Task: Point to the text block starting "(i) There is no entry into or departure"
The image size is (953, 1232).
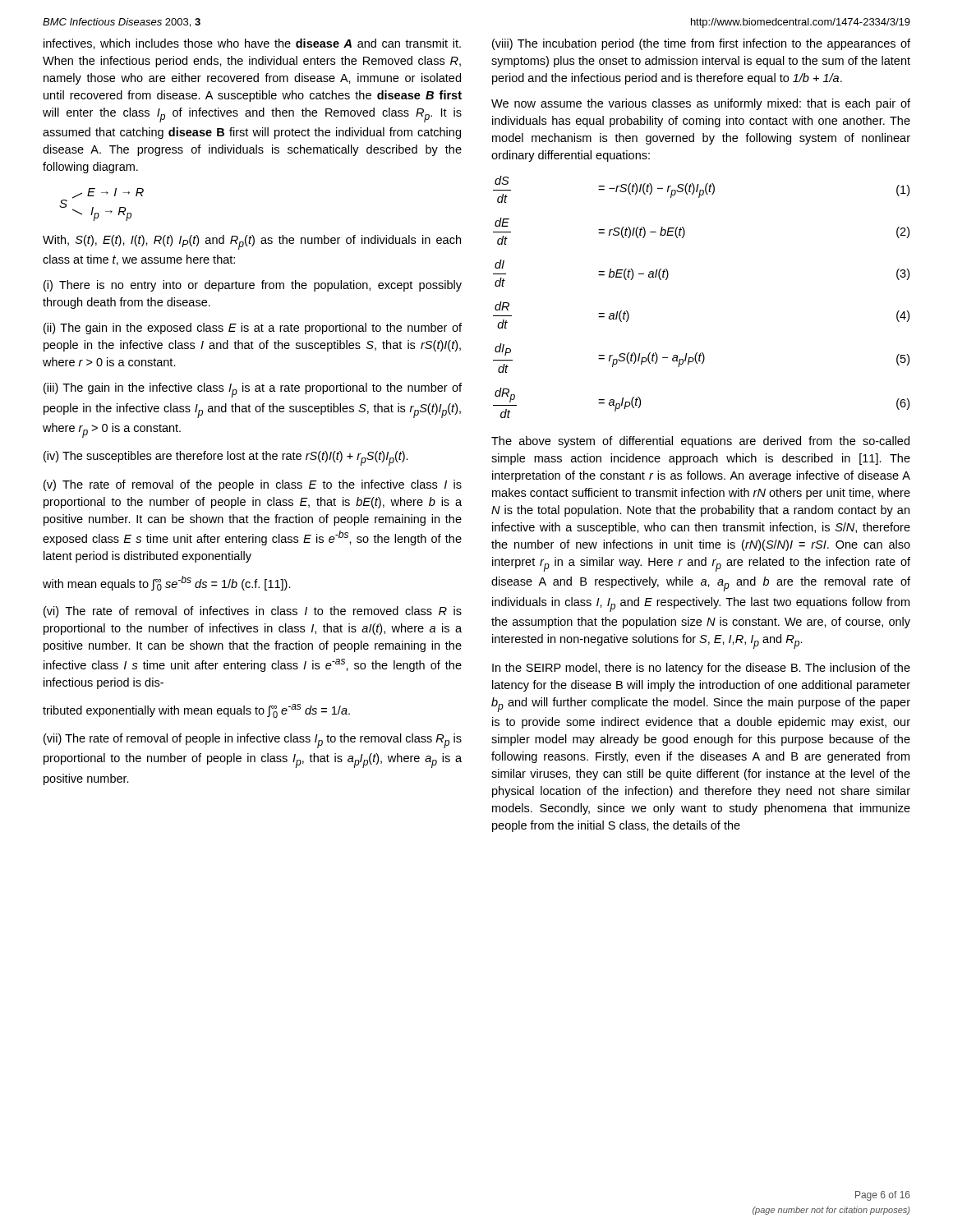Action: coord(252,294)
